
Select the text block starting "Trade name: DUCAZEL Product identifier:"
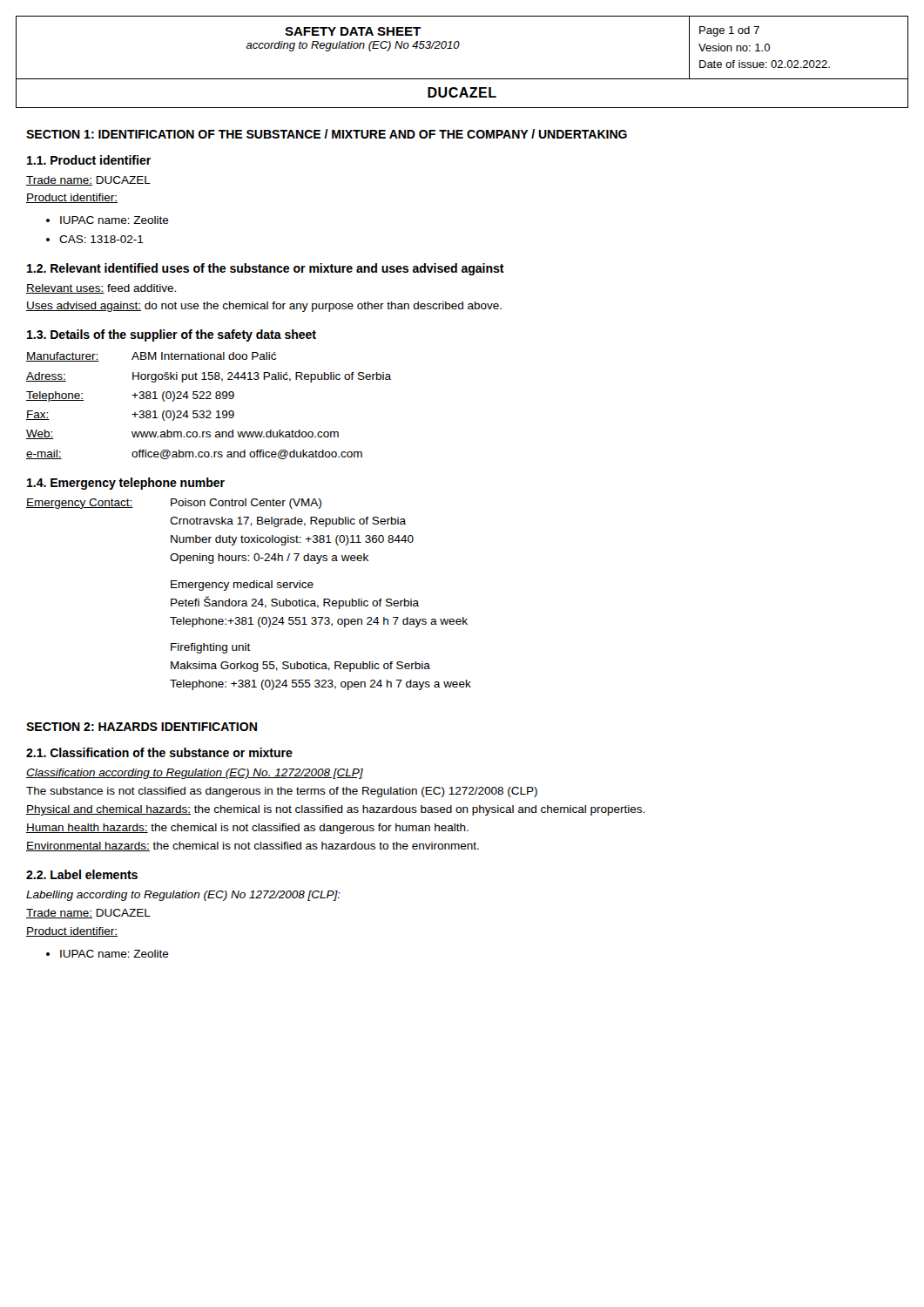click(88, 189)
